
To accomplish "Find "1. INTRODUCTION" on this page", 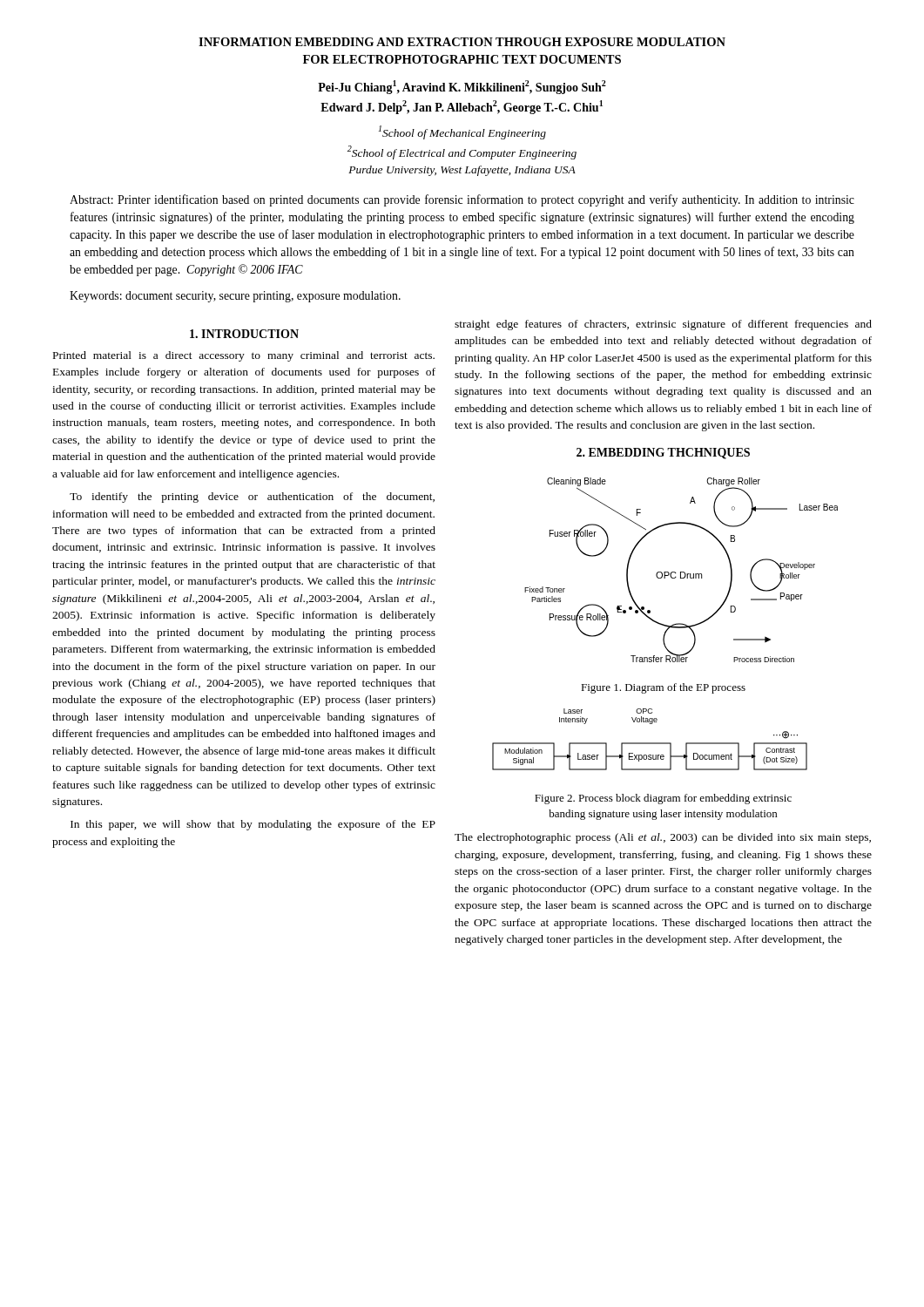I will (x=244, y=334).
